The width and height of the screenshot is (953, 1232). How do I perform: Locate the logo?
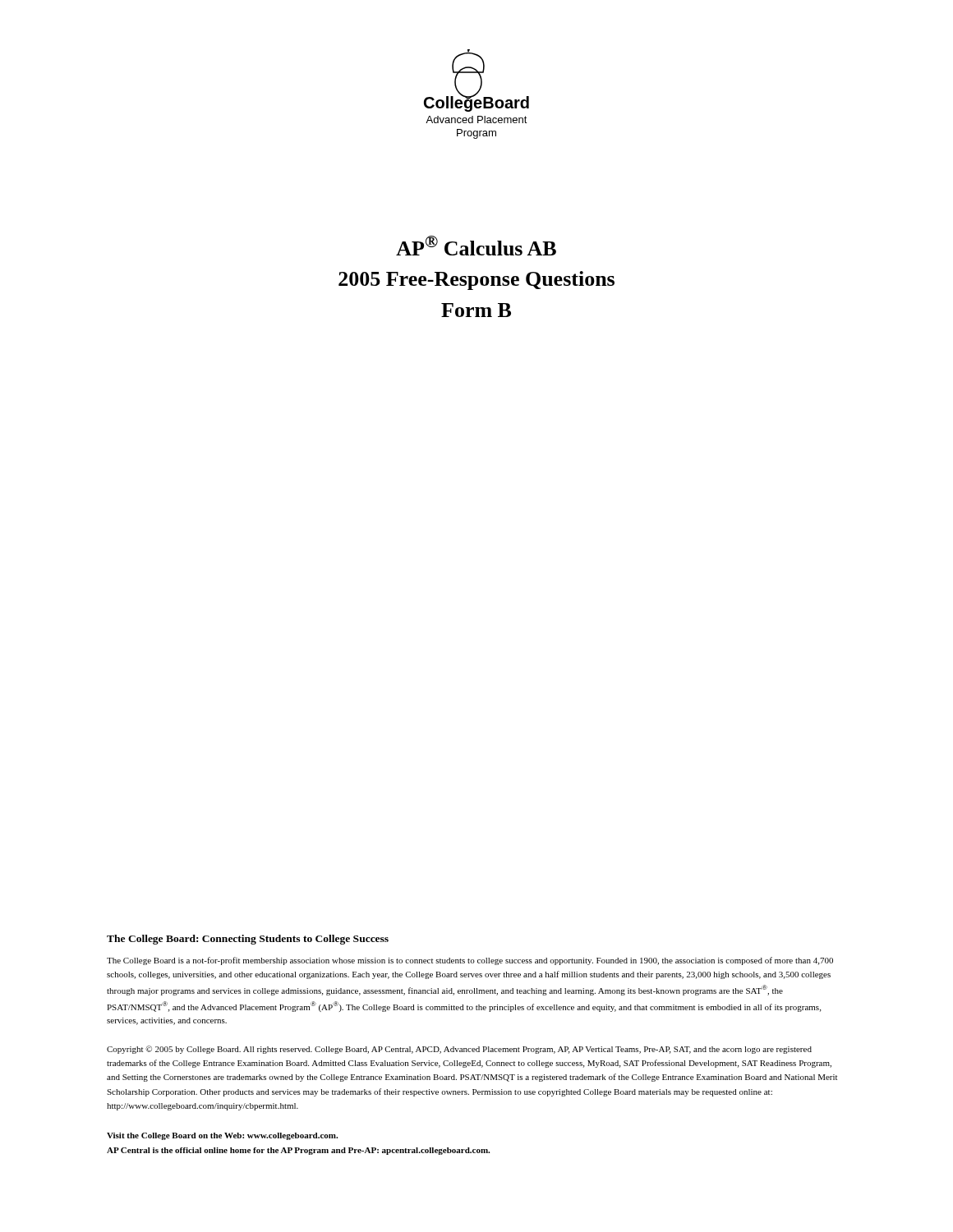(476, 96)
